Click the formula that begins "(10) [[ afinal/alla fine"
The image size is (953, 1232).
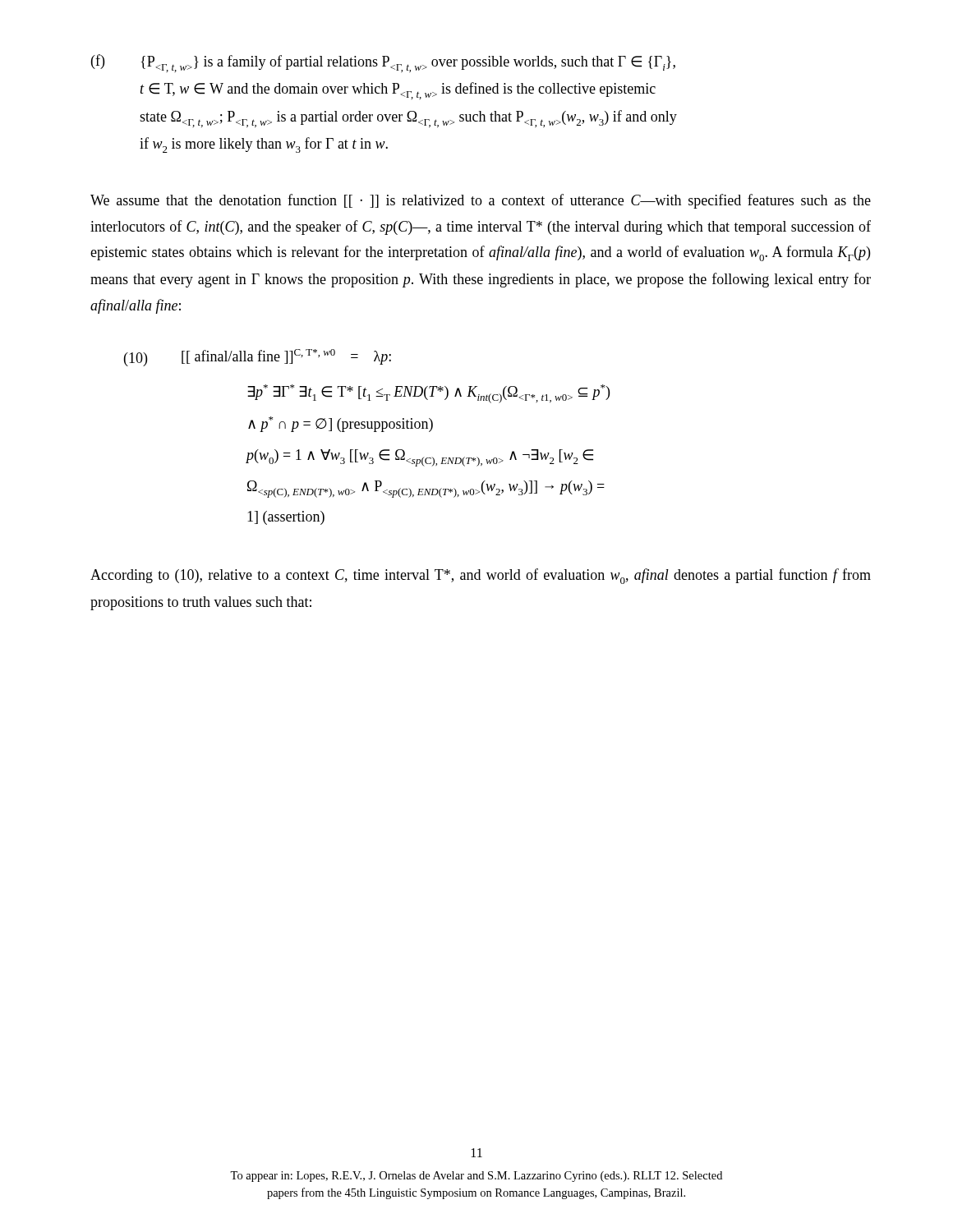(258, 358)
